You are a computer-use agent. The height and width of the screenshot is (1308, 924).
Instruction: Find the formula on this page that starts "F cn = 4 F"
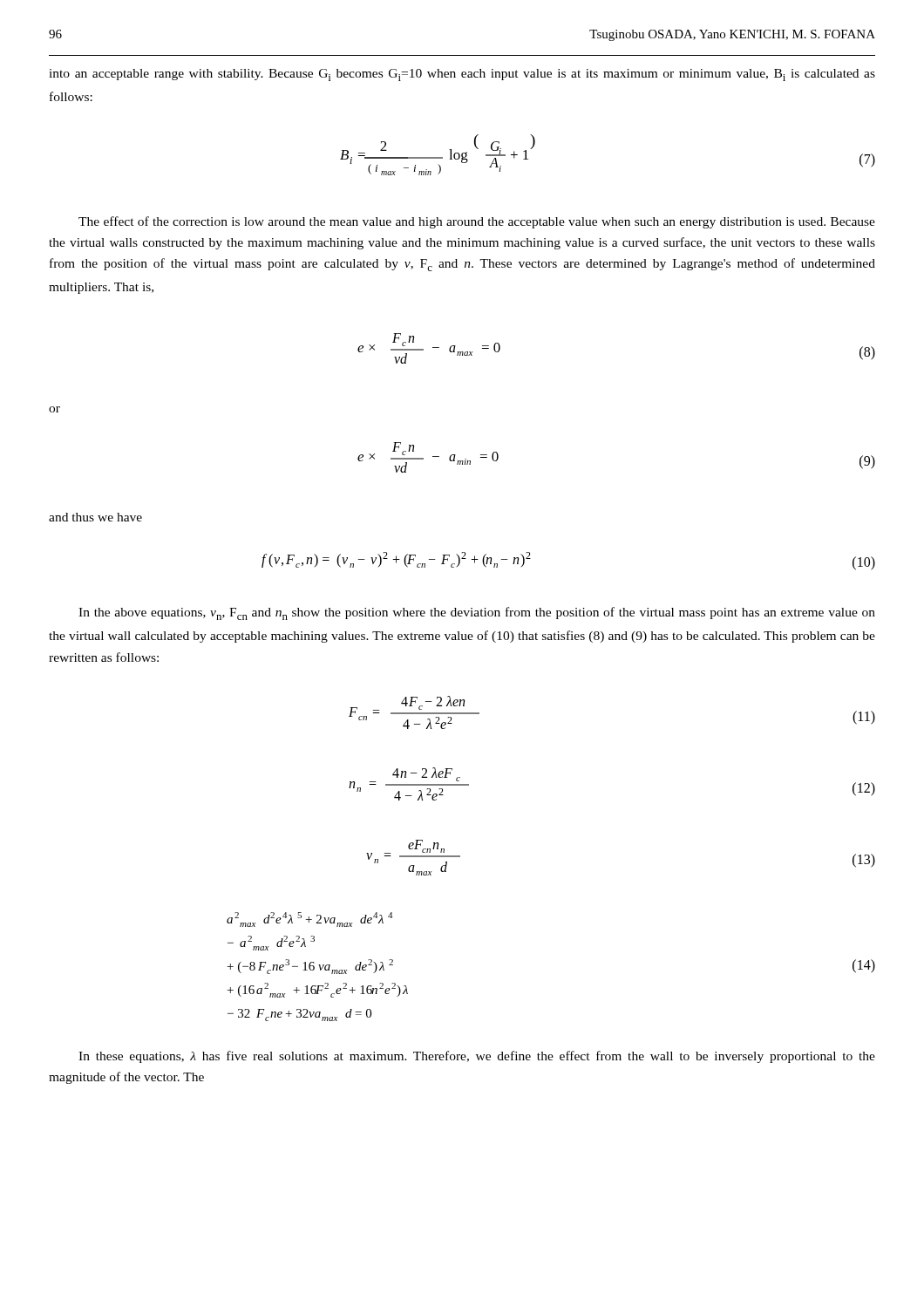435,713
